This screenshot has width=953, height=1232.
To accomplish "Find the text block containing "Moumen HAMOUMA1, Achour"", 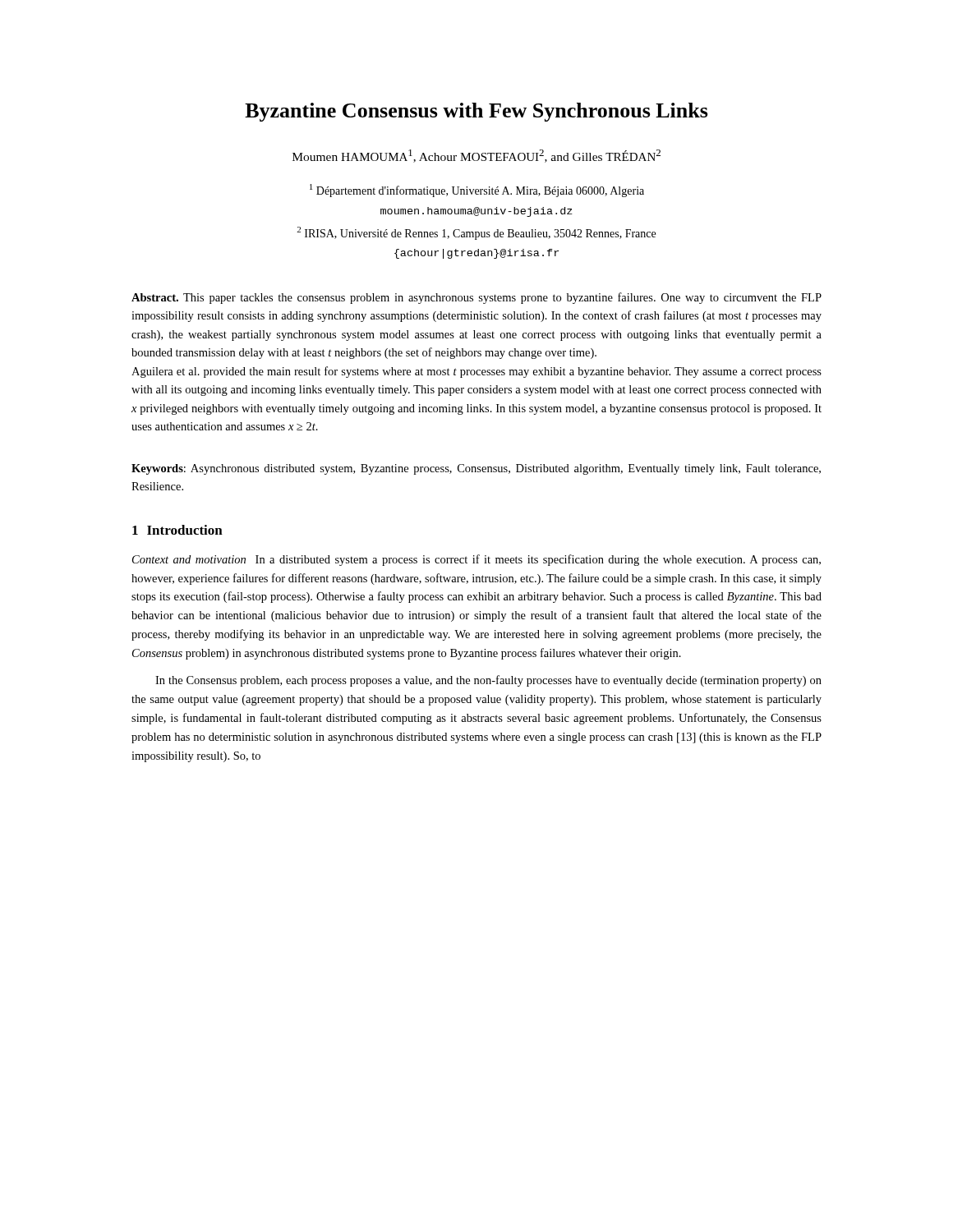I will [x=476, y=155].
